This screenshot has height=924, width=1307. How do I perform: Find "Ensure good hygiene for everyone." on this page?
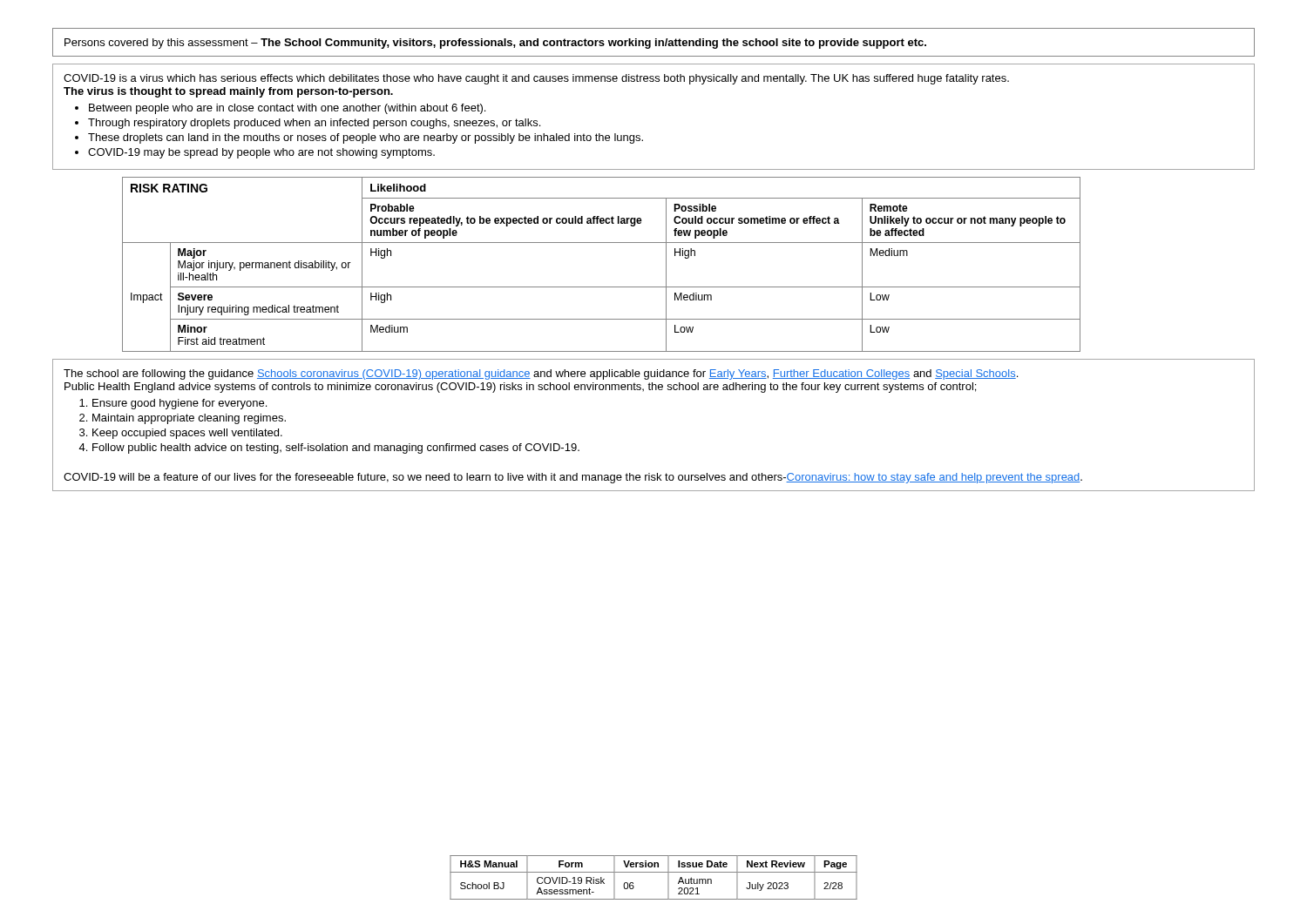click(180, 403)
